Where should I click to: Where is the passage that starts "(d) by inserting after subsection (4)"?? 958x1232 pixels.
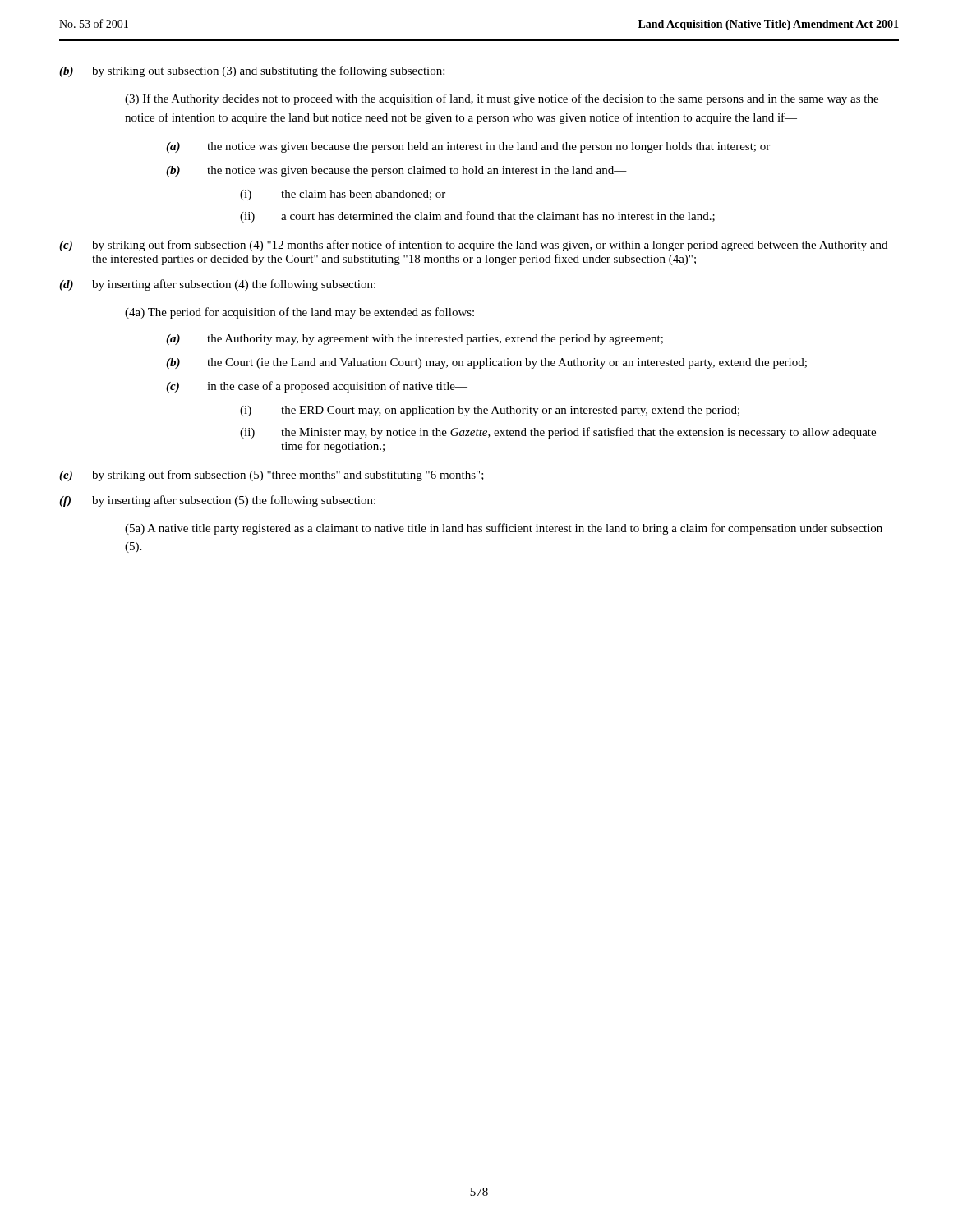tap(217, 285)
